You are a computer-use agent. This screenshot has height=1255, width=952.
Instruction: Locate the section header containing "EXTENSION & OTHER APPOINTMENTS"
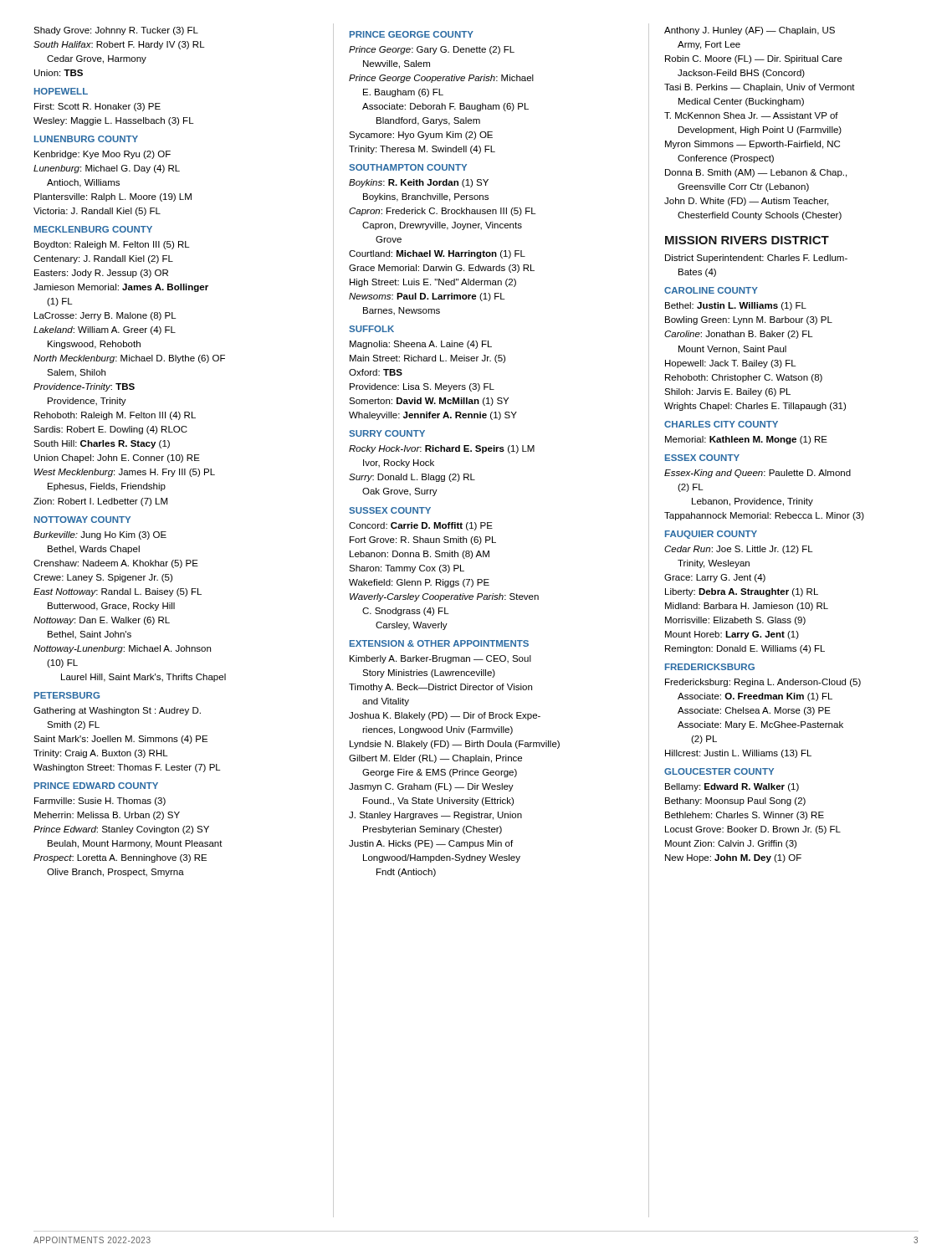491,644
